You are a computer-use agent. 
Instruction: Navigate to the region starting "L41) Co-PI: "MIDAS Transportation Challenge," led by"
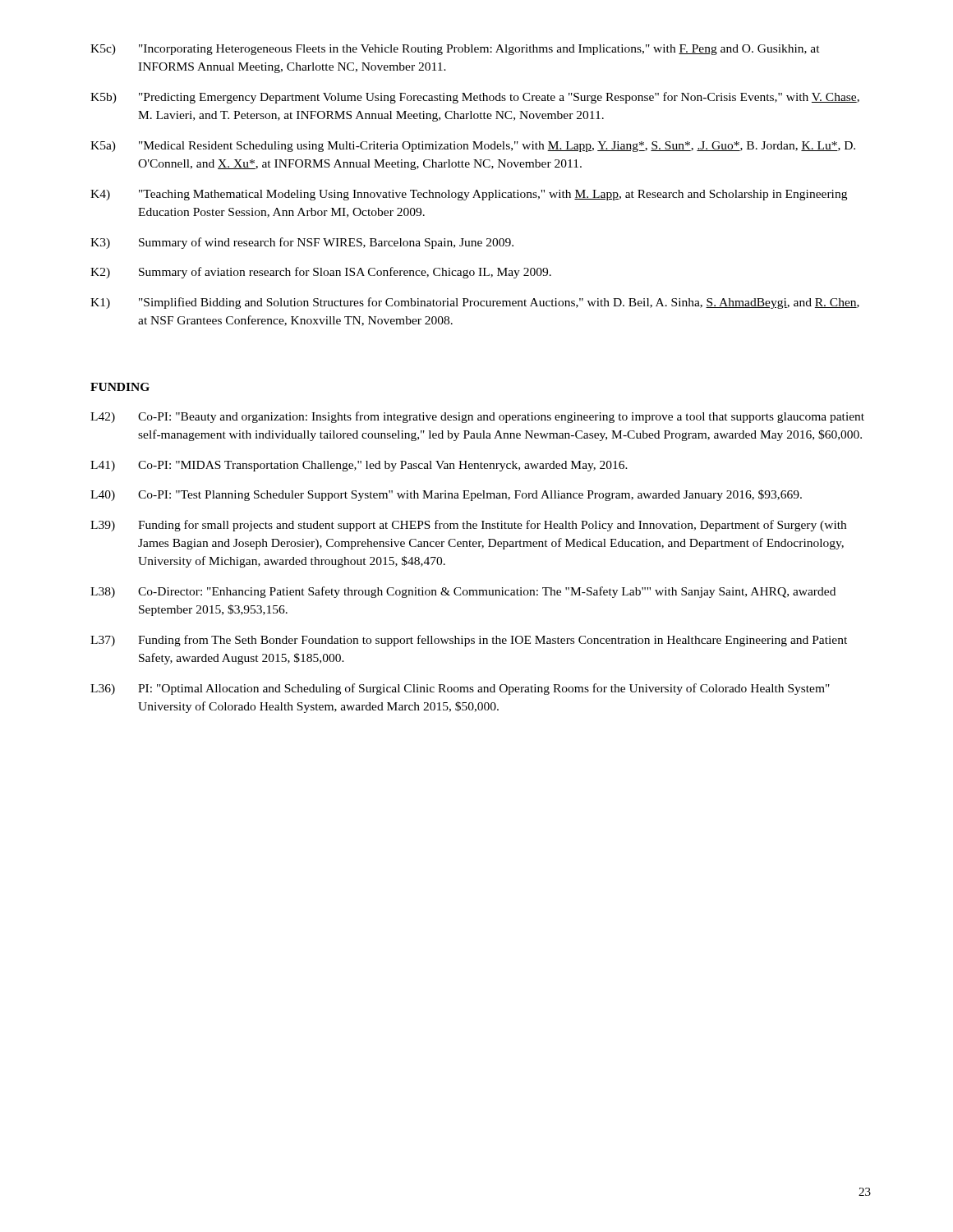[x=481, y=465]
